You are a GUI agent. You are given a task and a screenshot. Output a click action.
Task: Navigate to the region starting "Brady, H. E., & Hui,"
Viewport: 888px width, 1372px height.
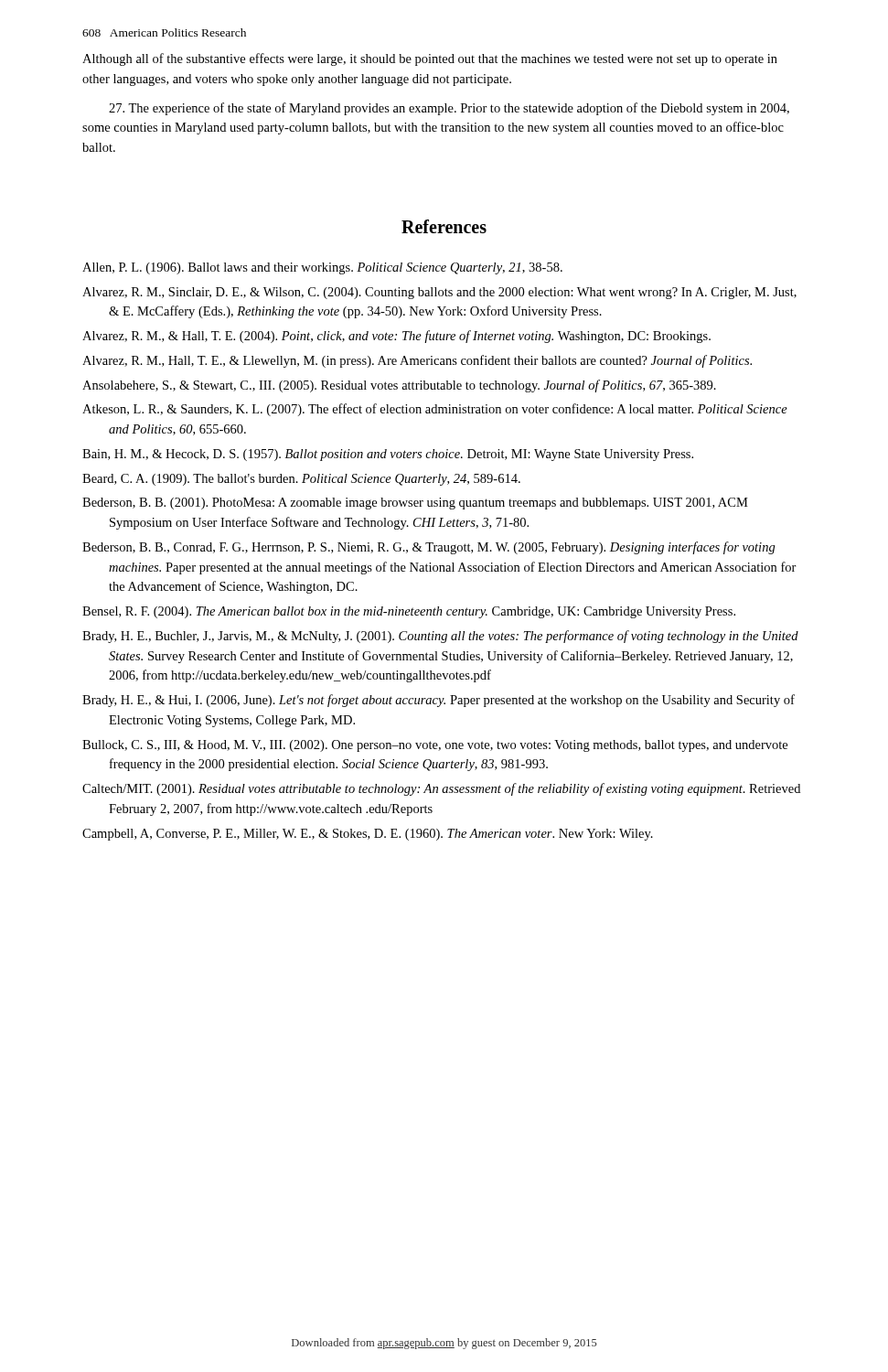click(x=438, y=710)
